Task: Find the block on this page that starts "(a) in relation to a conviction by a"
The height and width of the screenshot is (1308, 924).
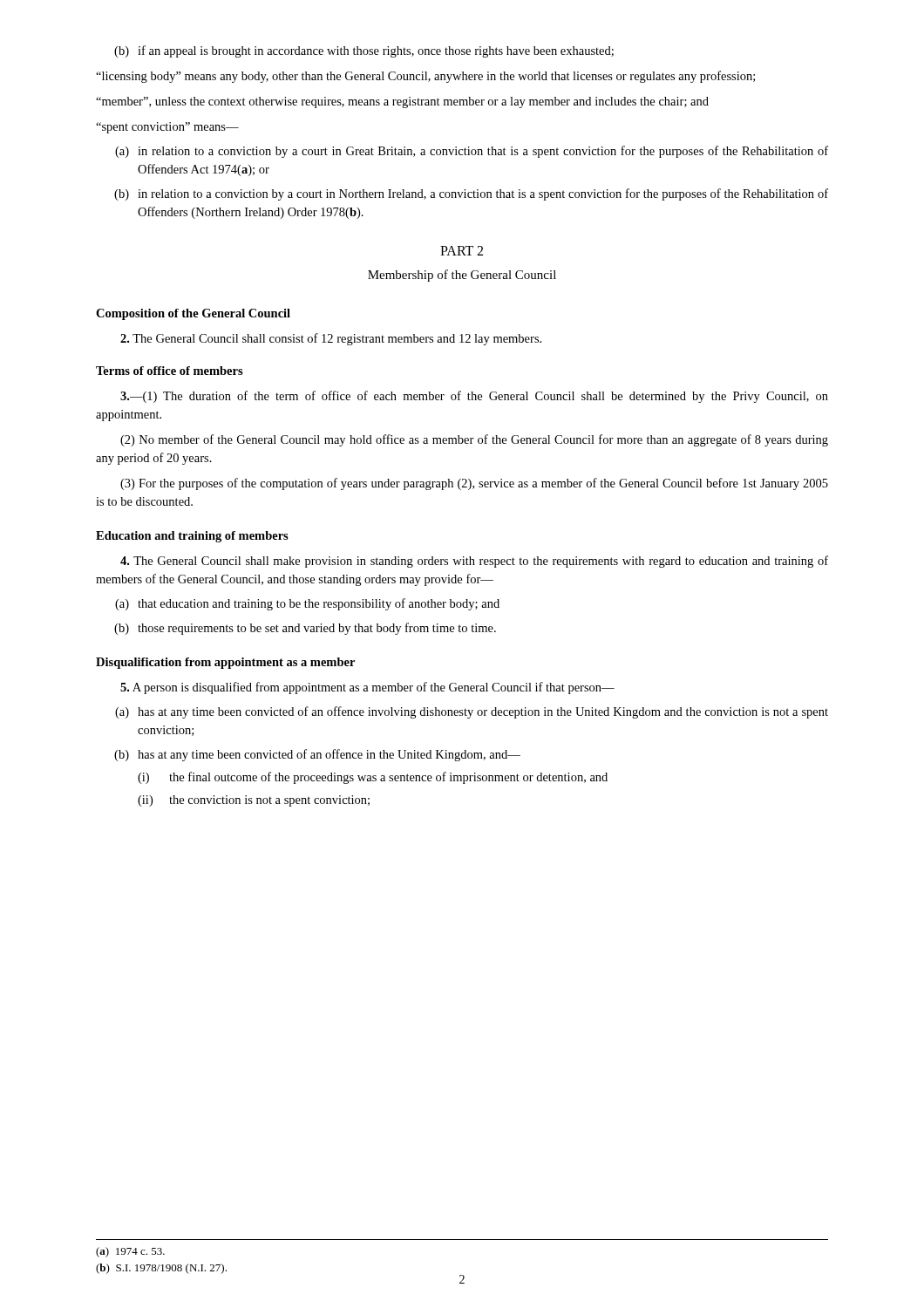Action: (x=462, y=160)
